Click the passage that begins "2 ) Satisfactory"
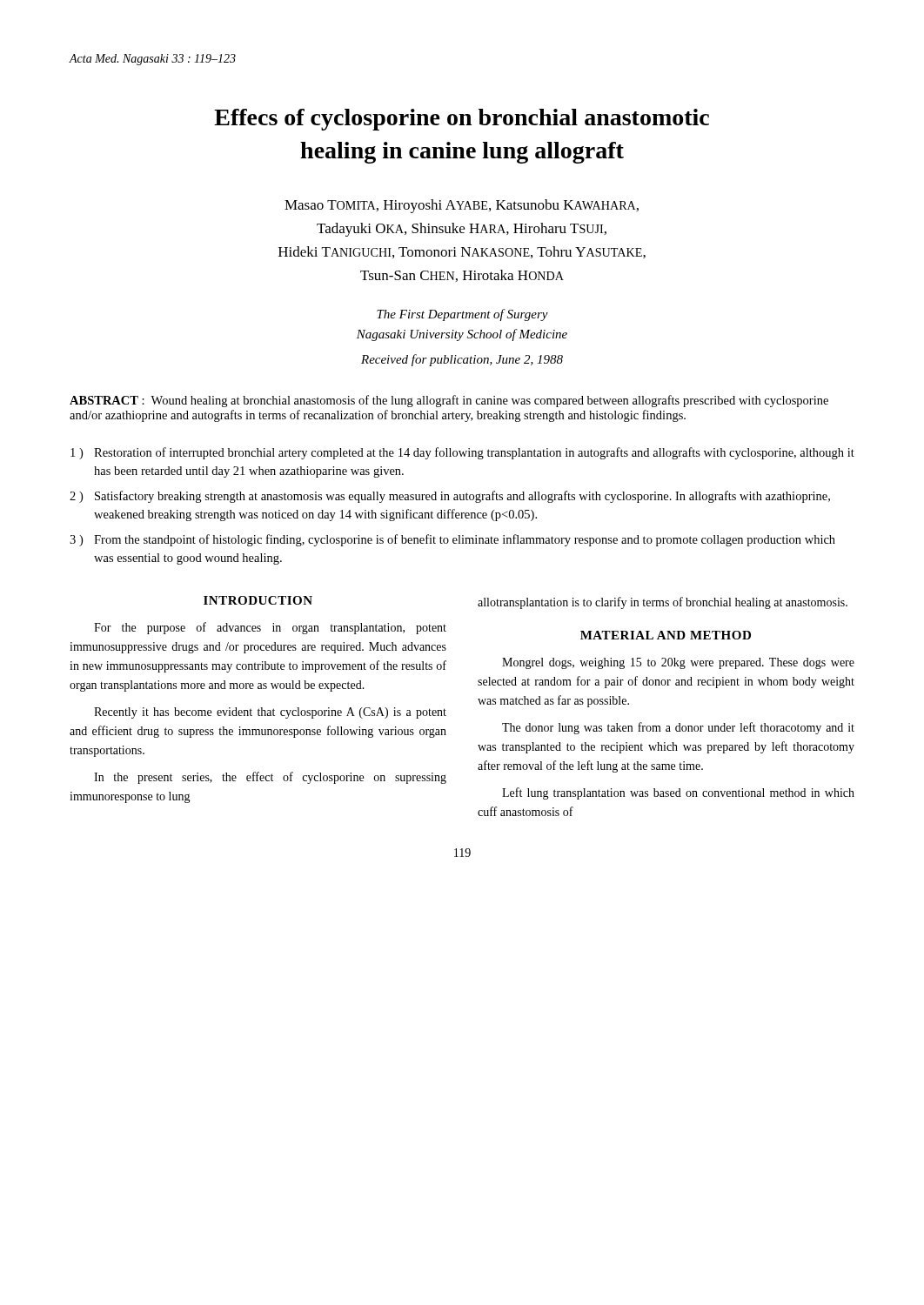Image resolution: width=924 pixels, height=1305 pixels. 462,506
